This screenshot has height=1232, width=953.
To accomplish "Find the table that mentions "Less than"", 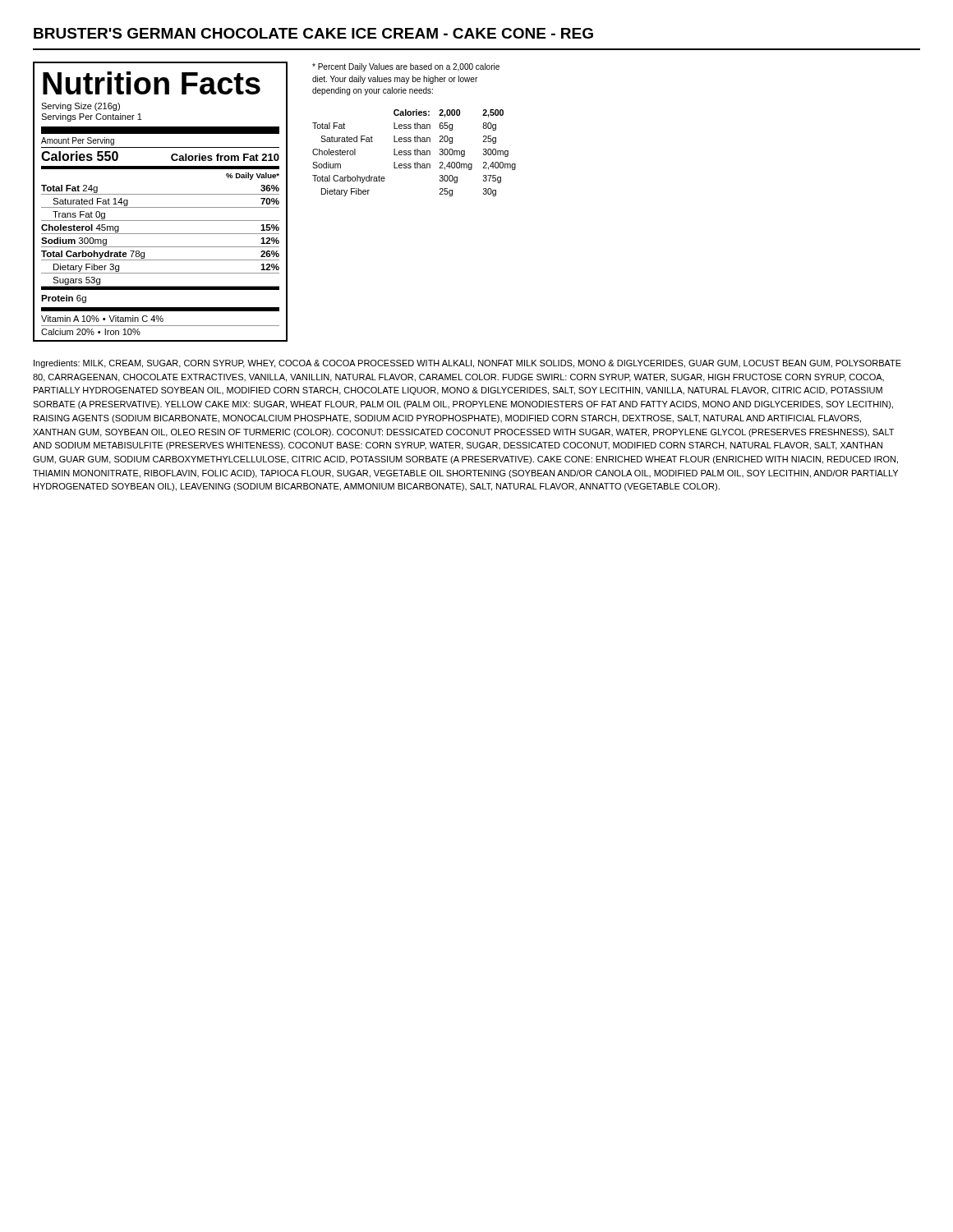I will [x=616, y=130].
